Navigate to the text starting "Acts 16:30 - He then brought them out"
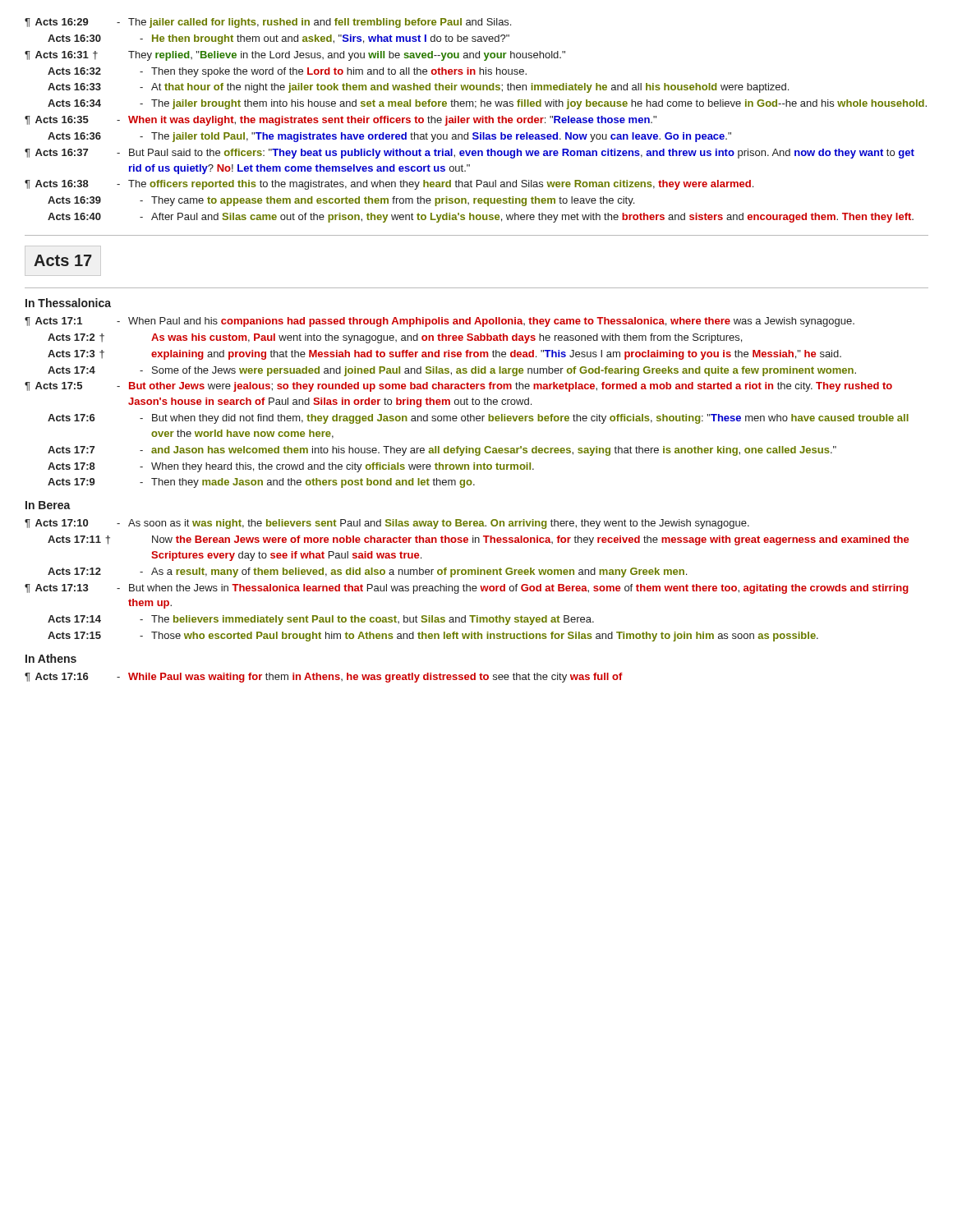 point(488,39)
